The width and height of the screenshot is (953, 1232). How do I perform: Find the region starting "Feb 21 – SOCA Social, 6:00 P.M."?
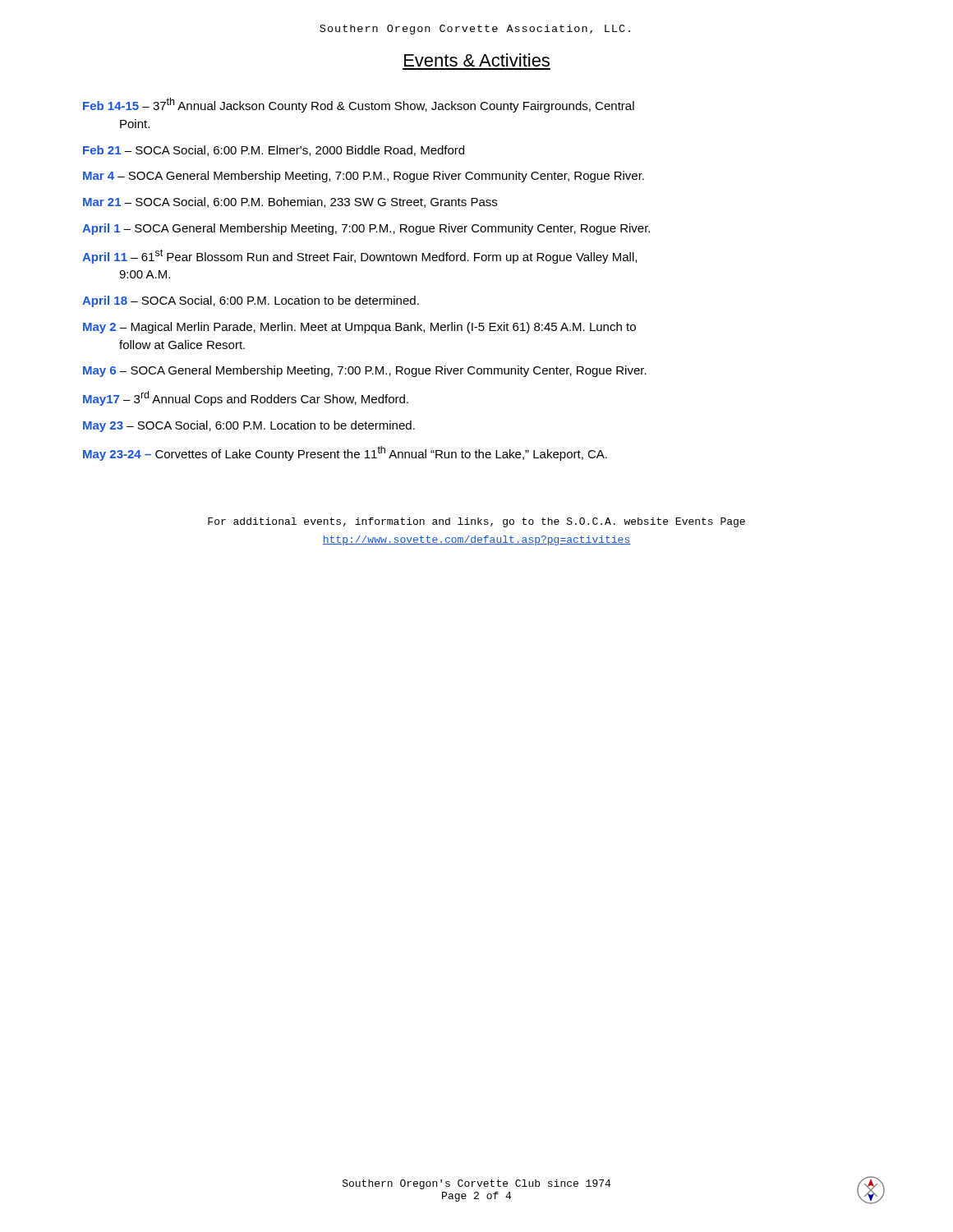point(274,150)
